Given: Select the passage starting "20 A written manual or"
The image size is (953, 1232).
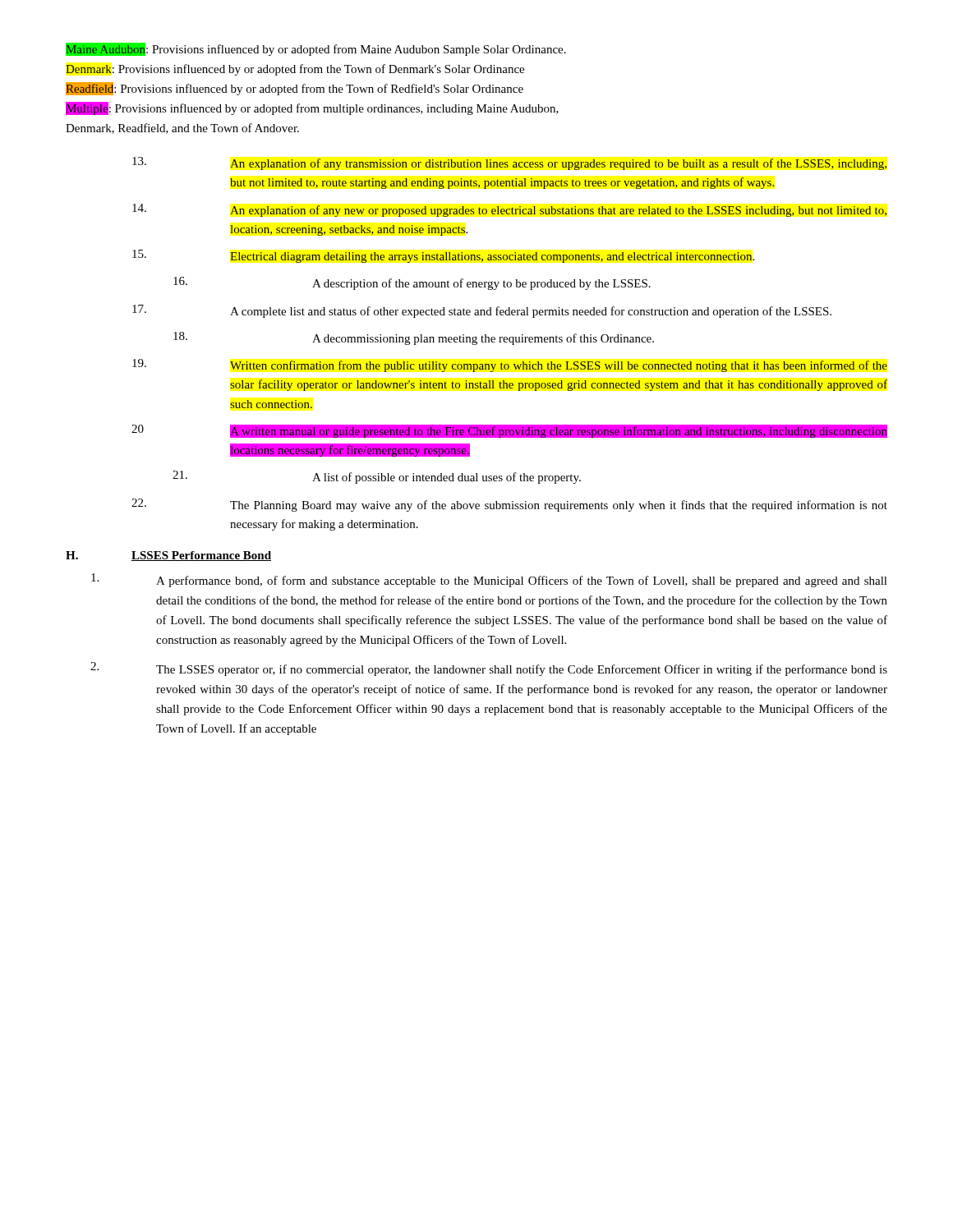Looking at the screenshot, I should (x=476, y=441).
